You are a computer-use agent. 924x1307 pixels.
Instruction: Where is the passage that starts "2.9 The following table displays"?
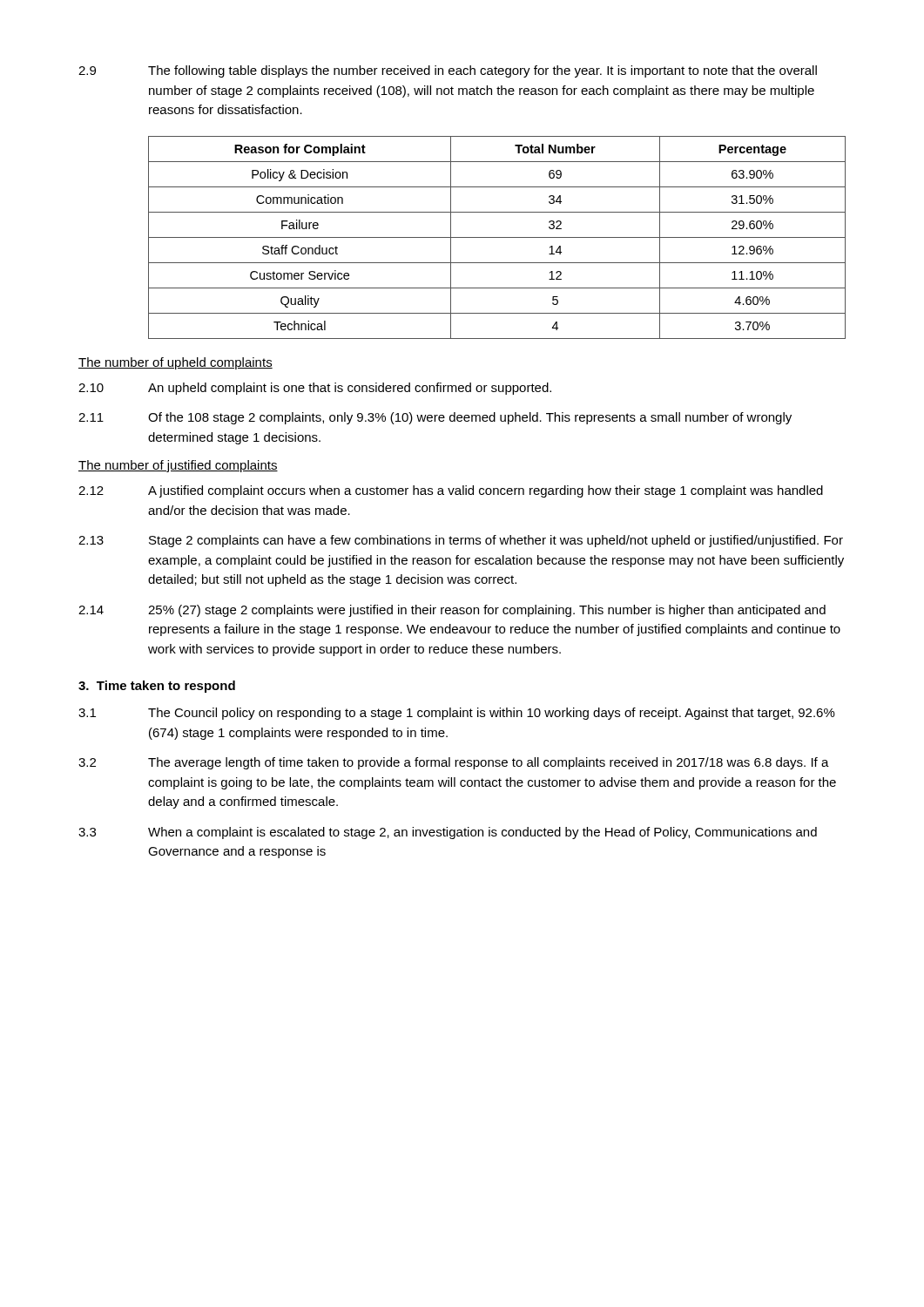click(462, 90)
